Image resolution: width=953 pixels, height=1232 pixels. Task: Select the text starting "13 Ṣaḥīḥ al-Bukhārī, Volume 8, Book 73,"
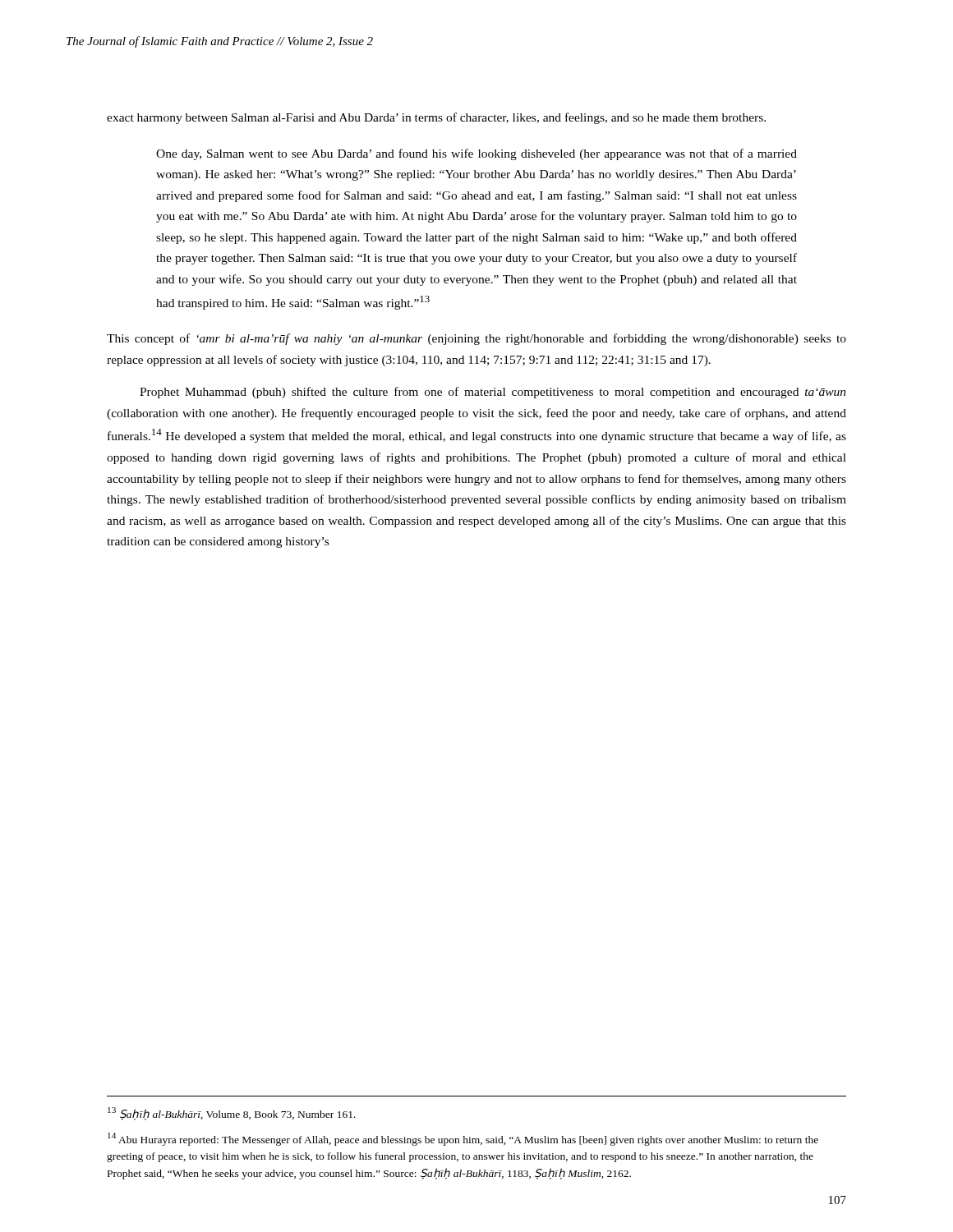coord(476,1143)
